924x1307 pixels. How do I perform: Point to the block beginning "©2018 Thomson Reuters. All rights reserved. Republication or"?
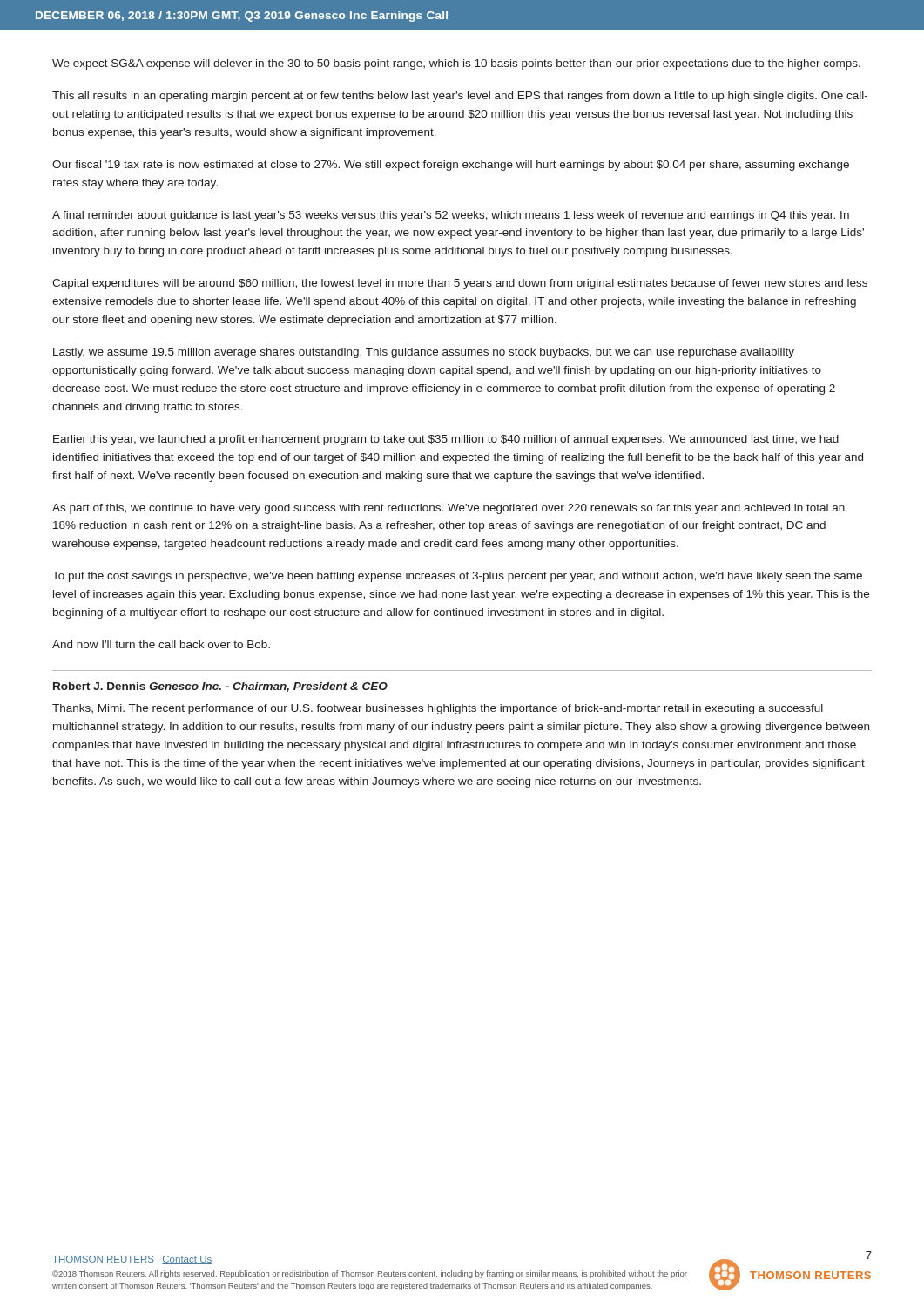click(370, 1280)
